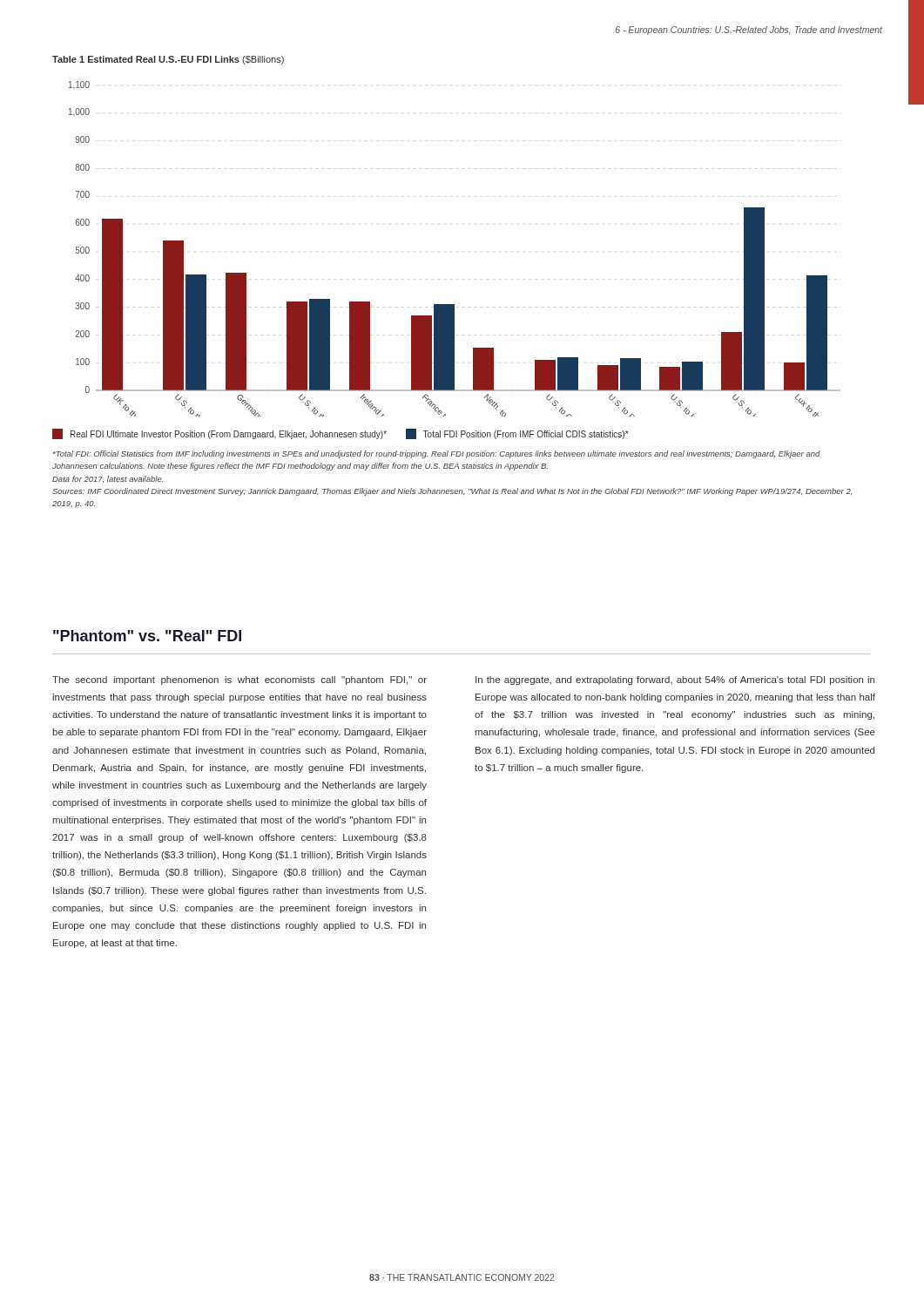The image size is (924, 1307).
Task: Point to the text starting "In the aggregate, and extrapolating forward, about 54%"
Action: [x=675, y=723]
